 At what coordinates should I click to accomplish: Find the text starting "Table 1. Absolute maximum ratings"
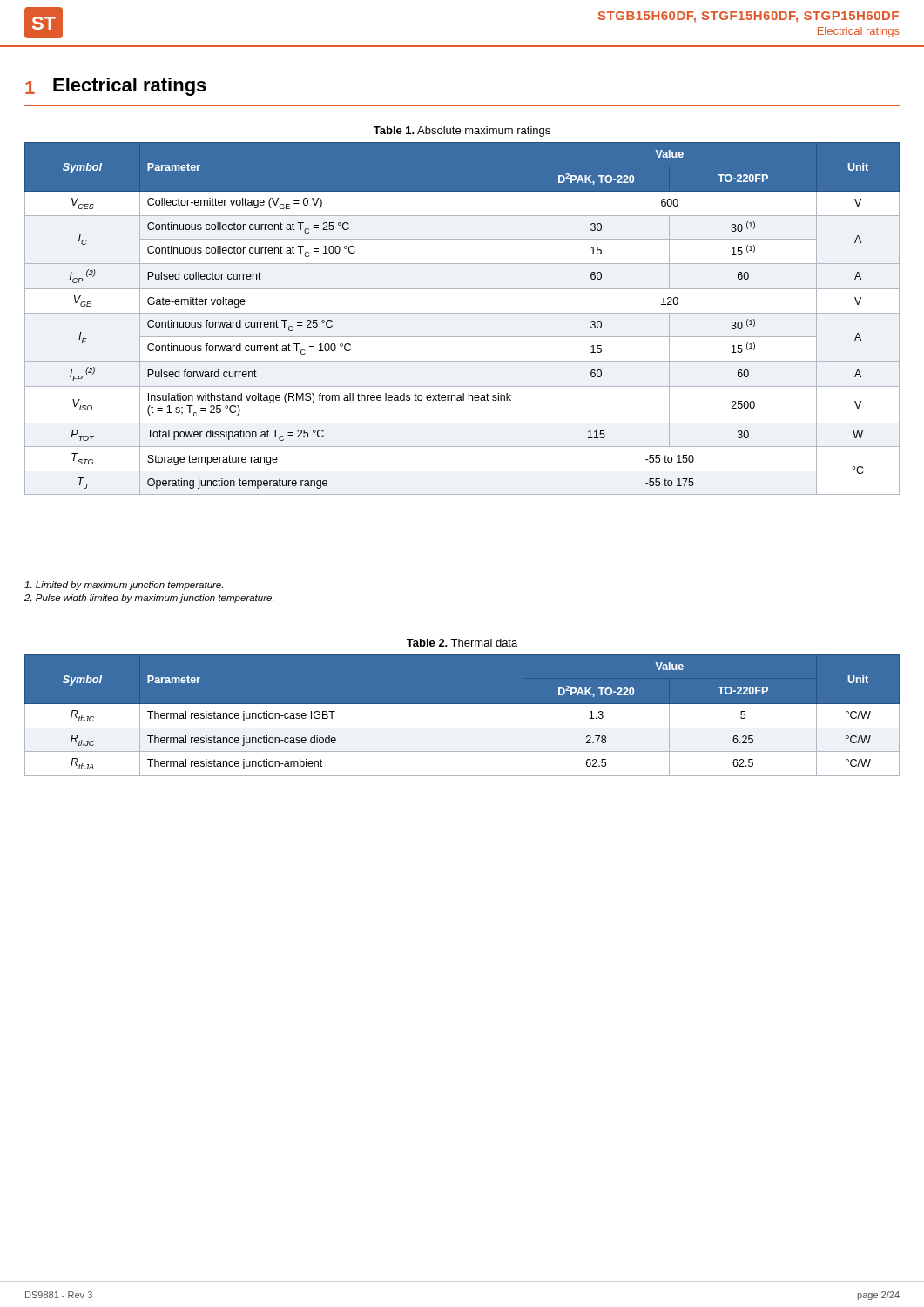point(462,130)
